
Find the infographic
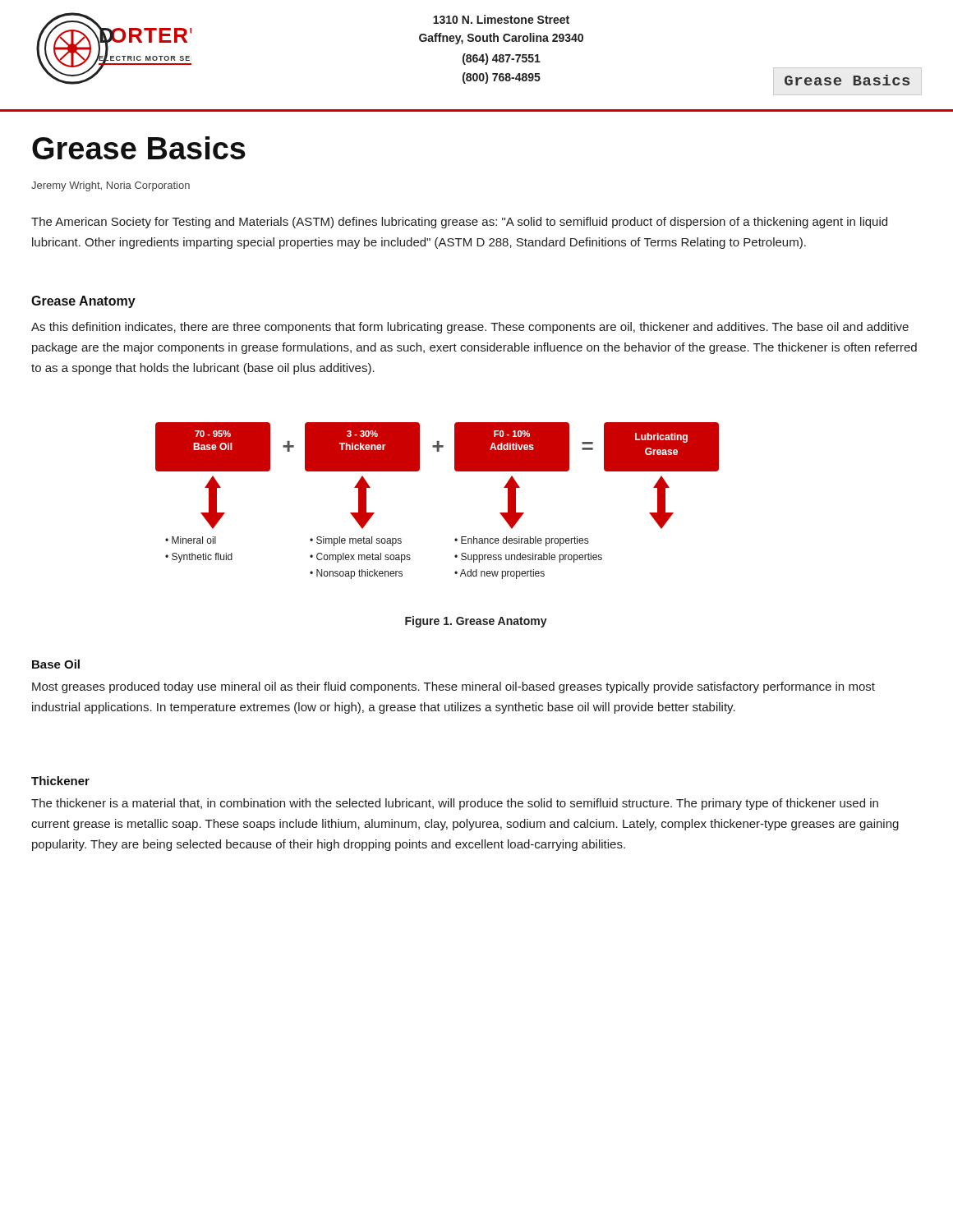(x=476, y=514)
